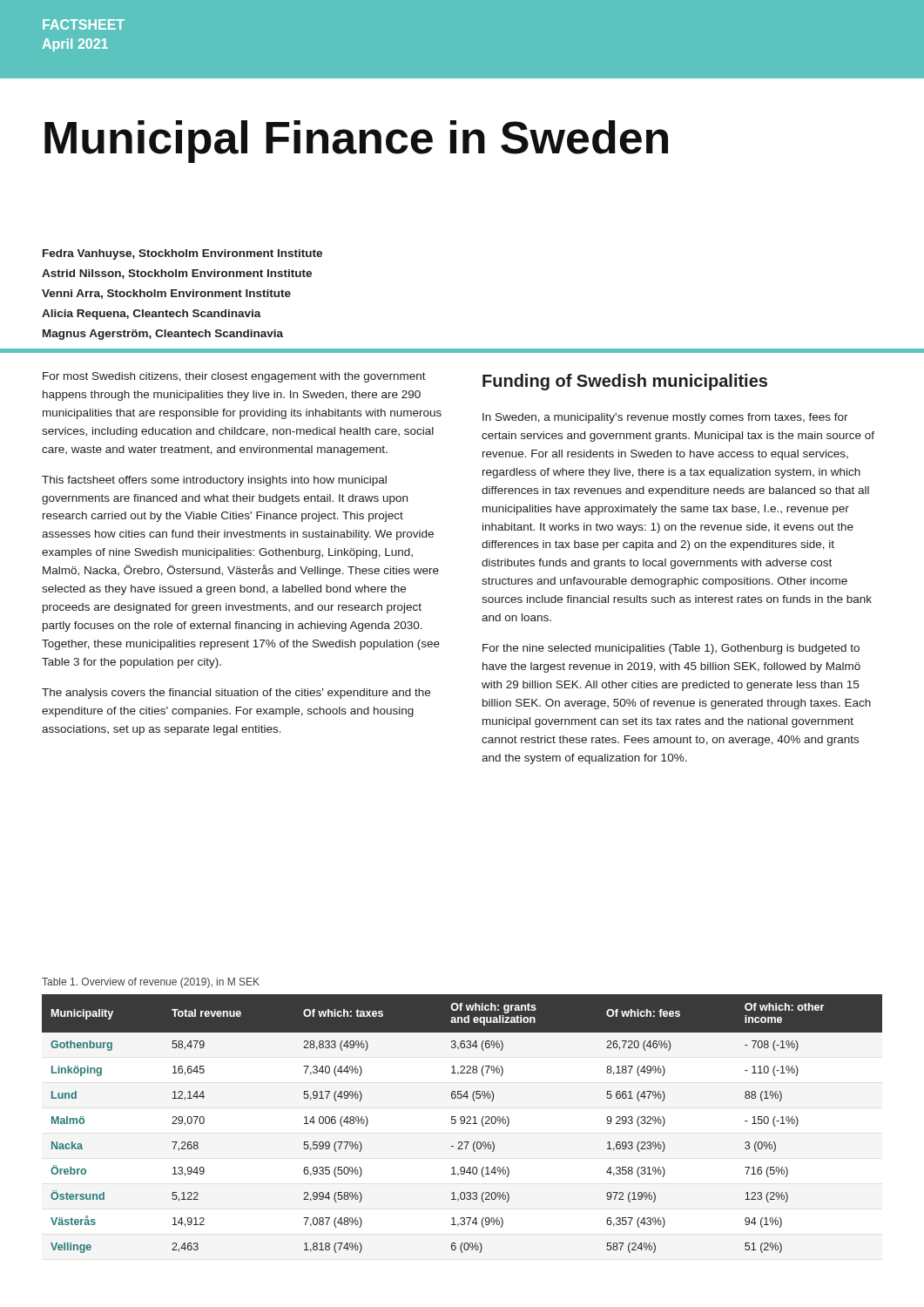Locate the text block starting "In Sweden, a municipality's revenue mostly comes from"
Viewport: 924px width, 1307px height.
coord(682,588)
